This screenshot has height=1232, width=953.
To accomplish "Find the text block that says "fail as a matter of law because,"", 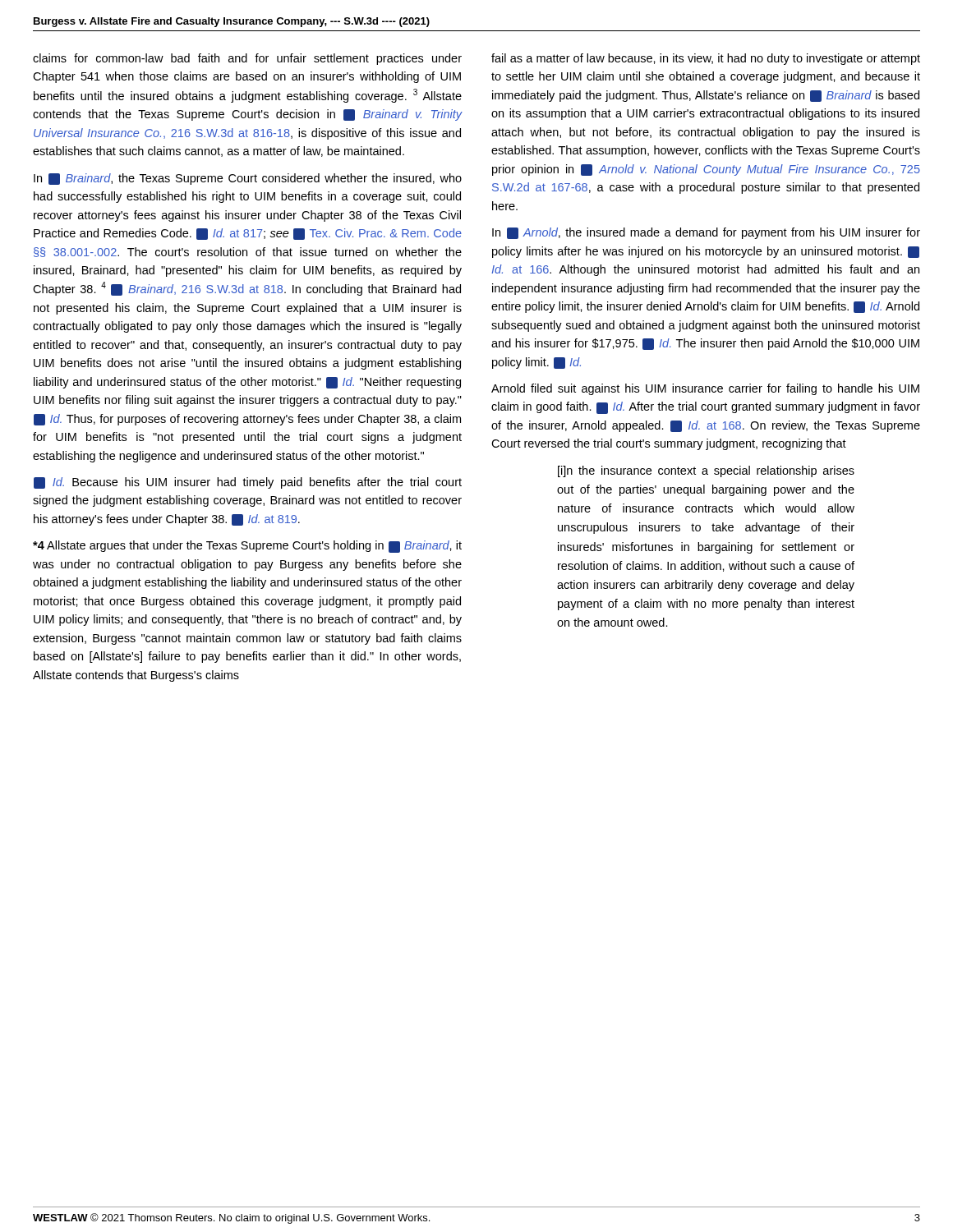I will [706, 132].
